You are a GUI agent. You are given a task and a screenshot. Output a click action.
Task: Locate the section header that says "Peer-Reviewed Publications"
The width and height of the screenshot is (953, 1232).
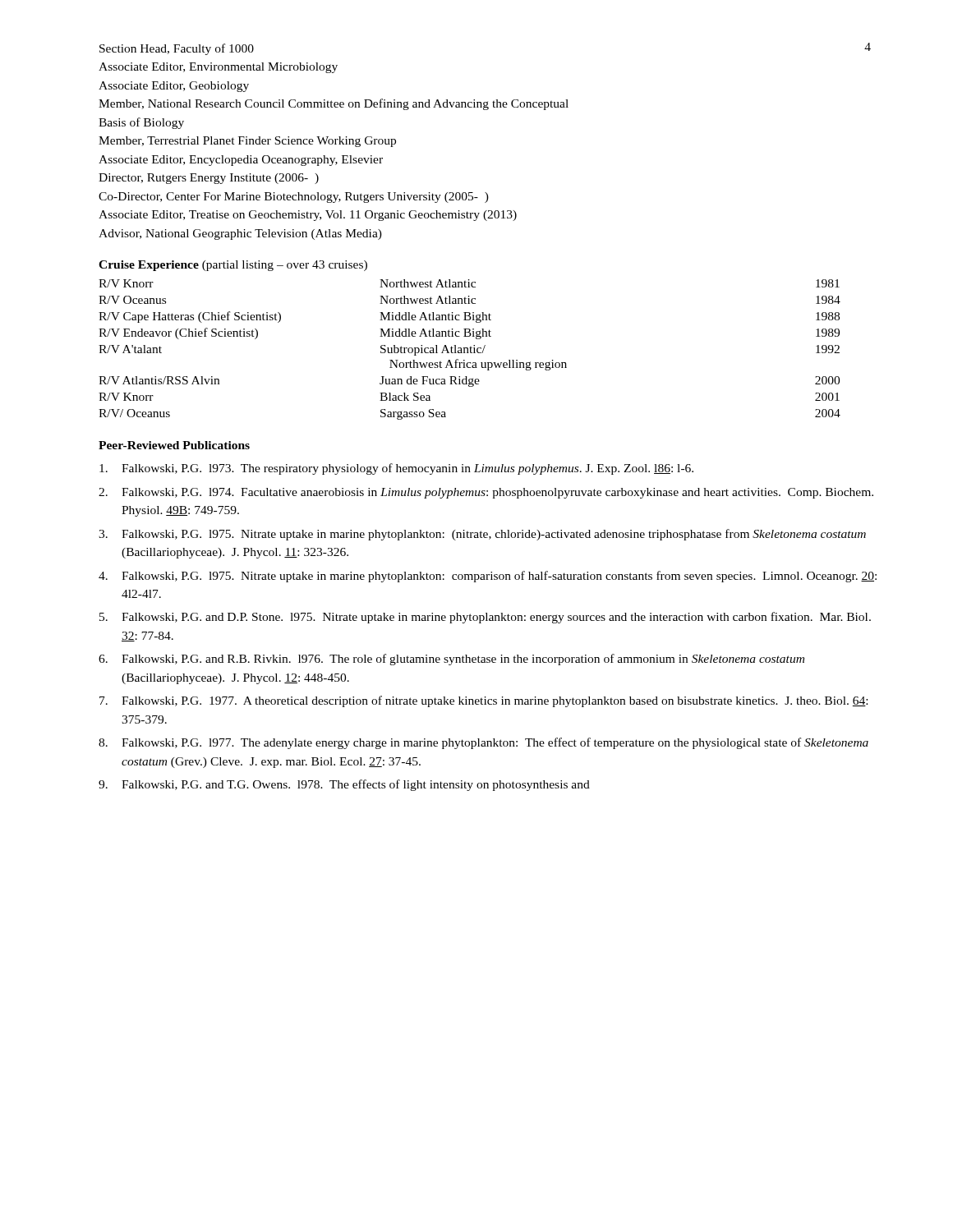(174, 445)
